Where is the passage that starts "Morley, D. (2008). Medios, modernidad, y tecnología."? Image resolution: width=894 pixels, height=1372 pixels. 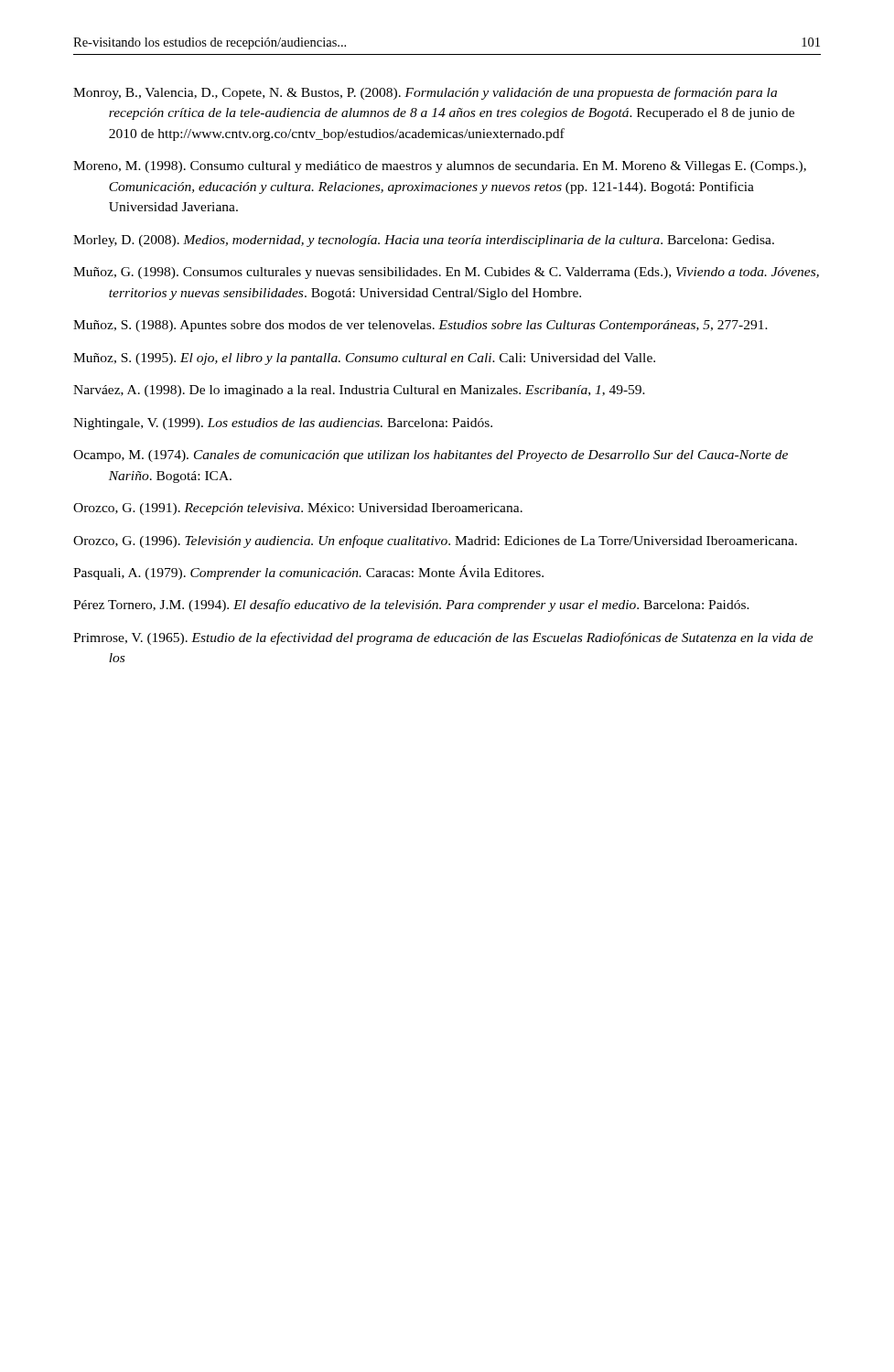pyautogui.click(x=424, y=239)
